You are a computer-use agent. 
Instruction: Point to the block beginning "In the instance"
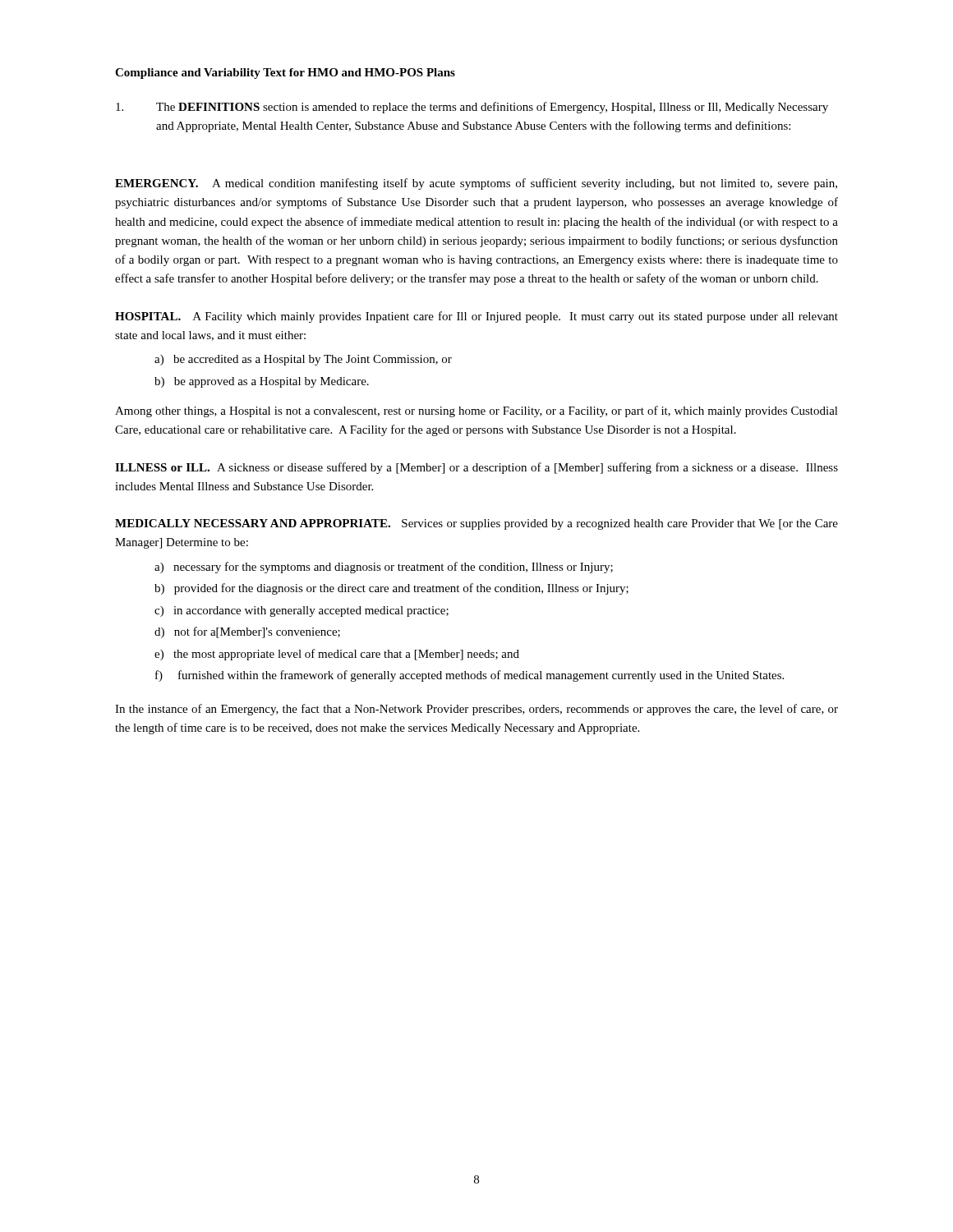(476, 718)
